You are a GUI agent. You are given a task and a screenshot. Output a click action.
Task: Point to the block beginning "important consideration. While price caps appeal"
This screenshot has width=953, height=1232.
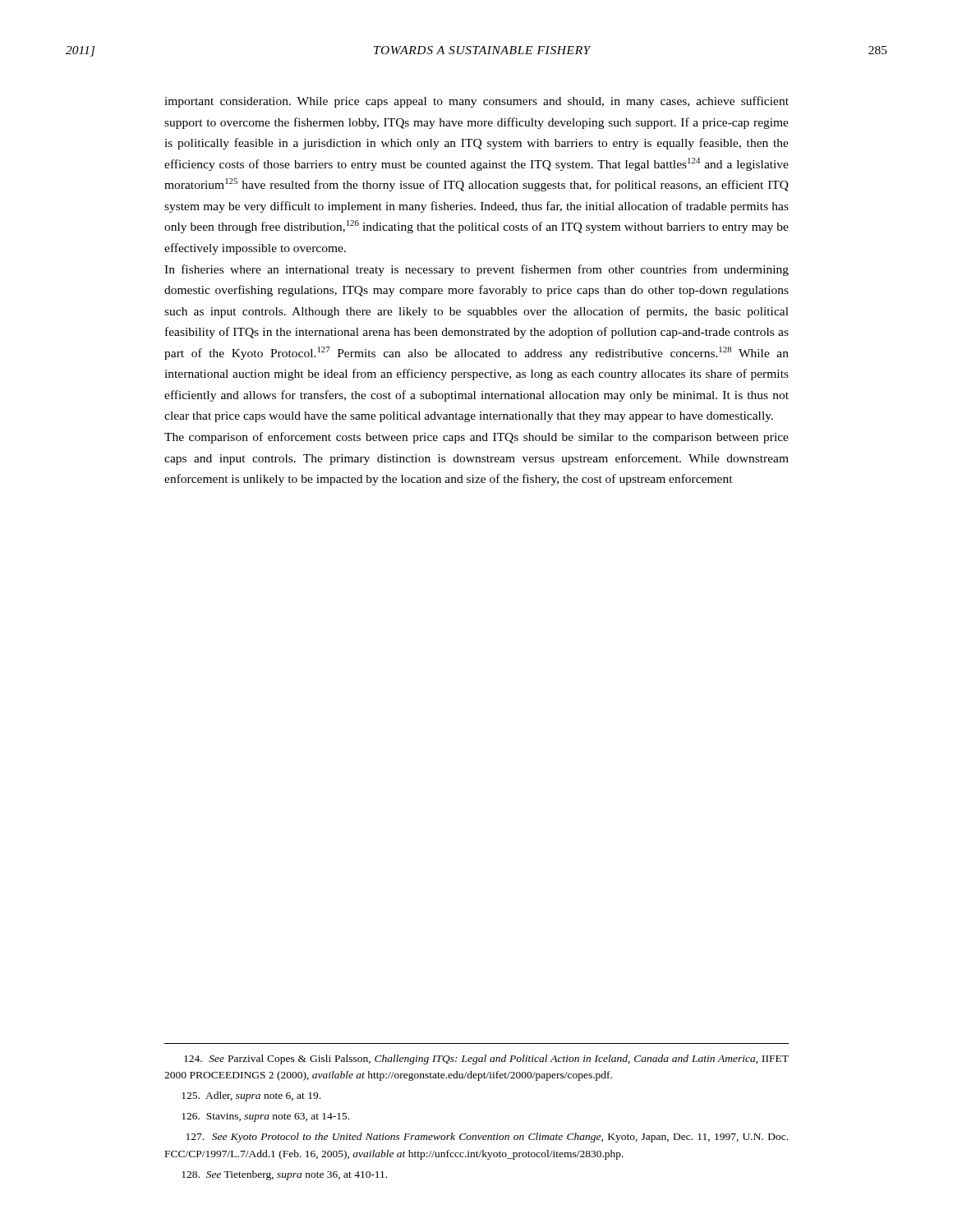click(x=476, y=174)
